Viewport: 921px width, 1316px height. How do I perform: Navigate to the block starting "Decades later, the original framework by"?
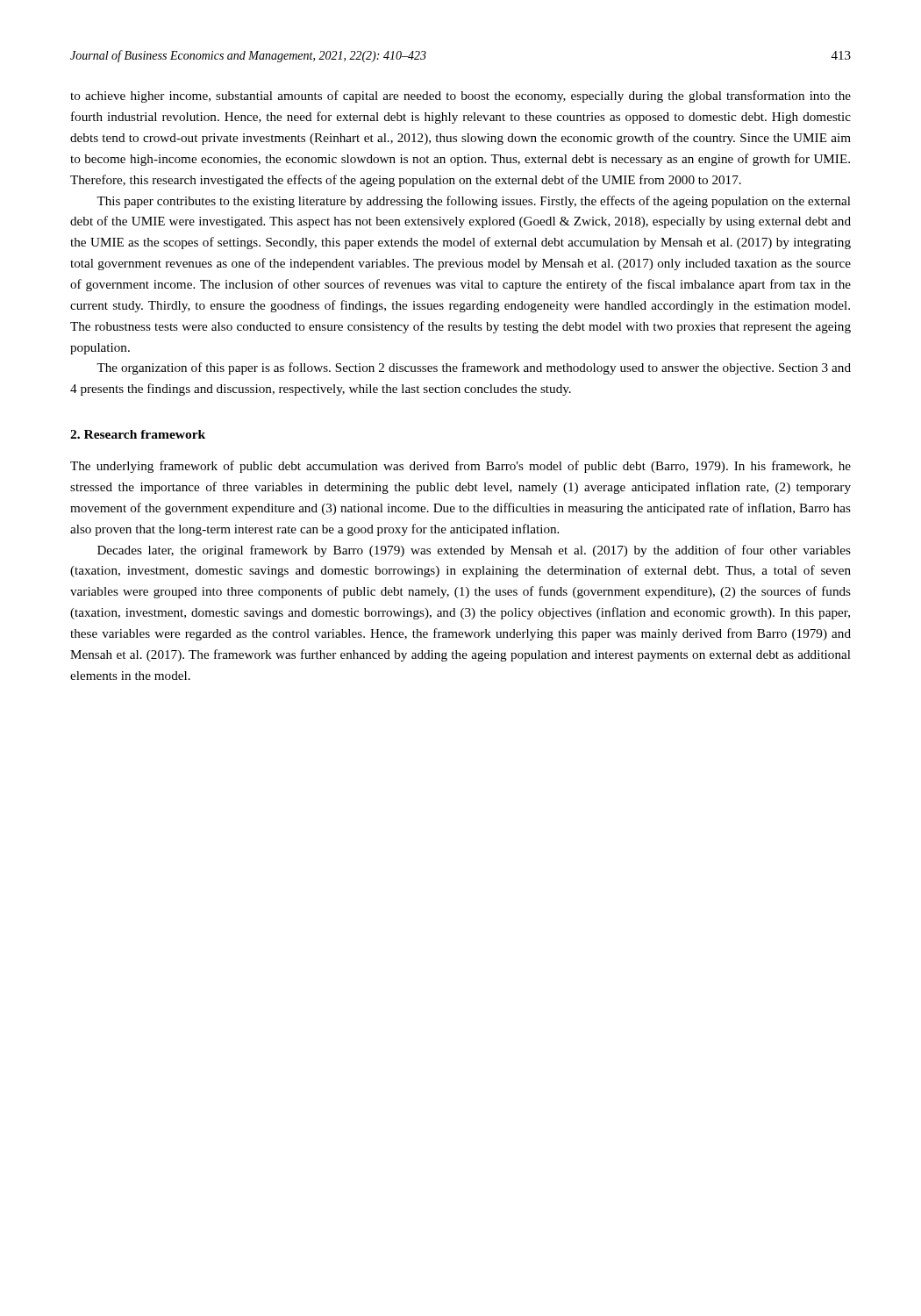coord(460,612)
